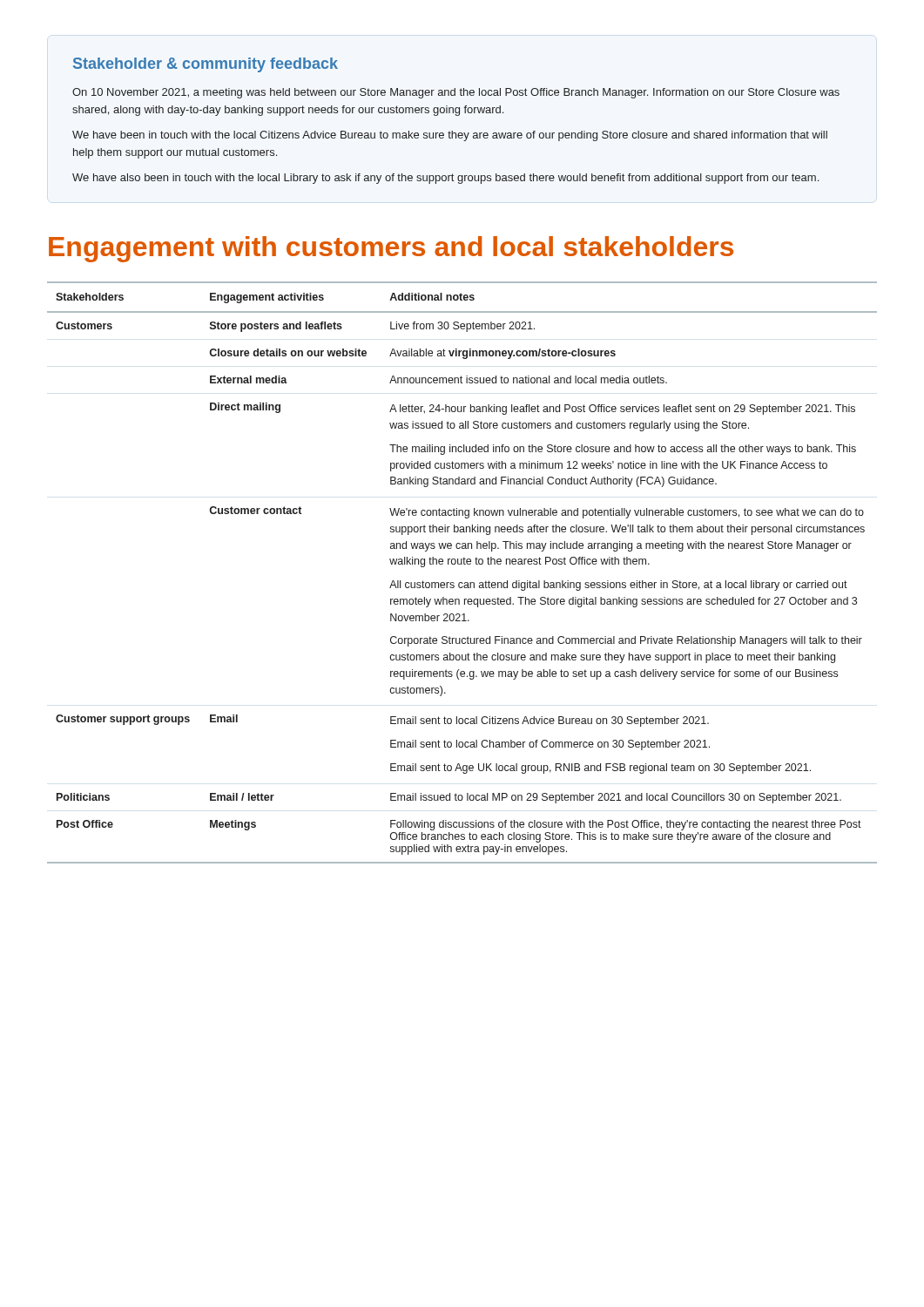
Task: Find the table that mentions "A letter, 24-hour banking leaflet"
Action: point(462,572)
